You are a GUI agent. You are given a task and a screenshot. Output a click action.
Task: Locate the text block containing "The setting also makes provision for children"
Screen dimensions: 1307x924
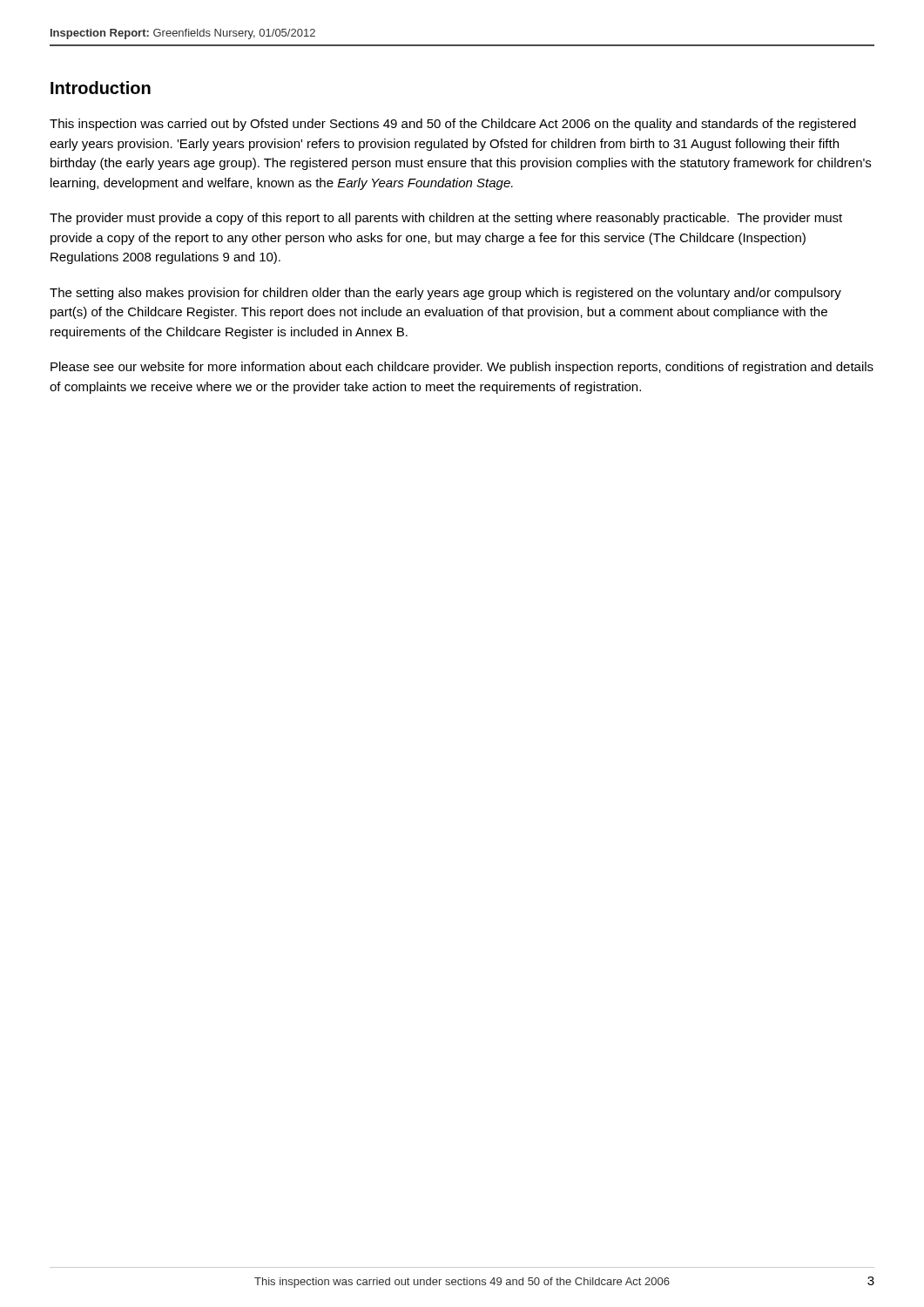click(445, 312)
